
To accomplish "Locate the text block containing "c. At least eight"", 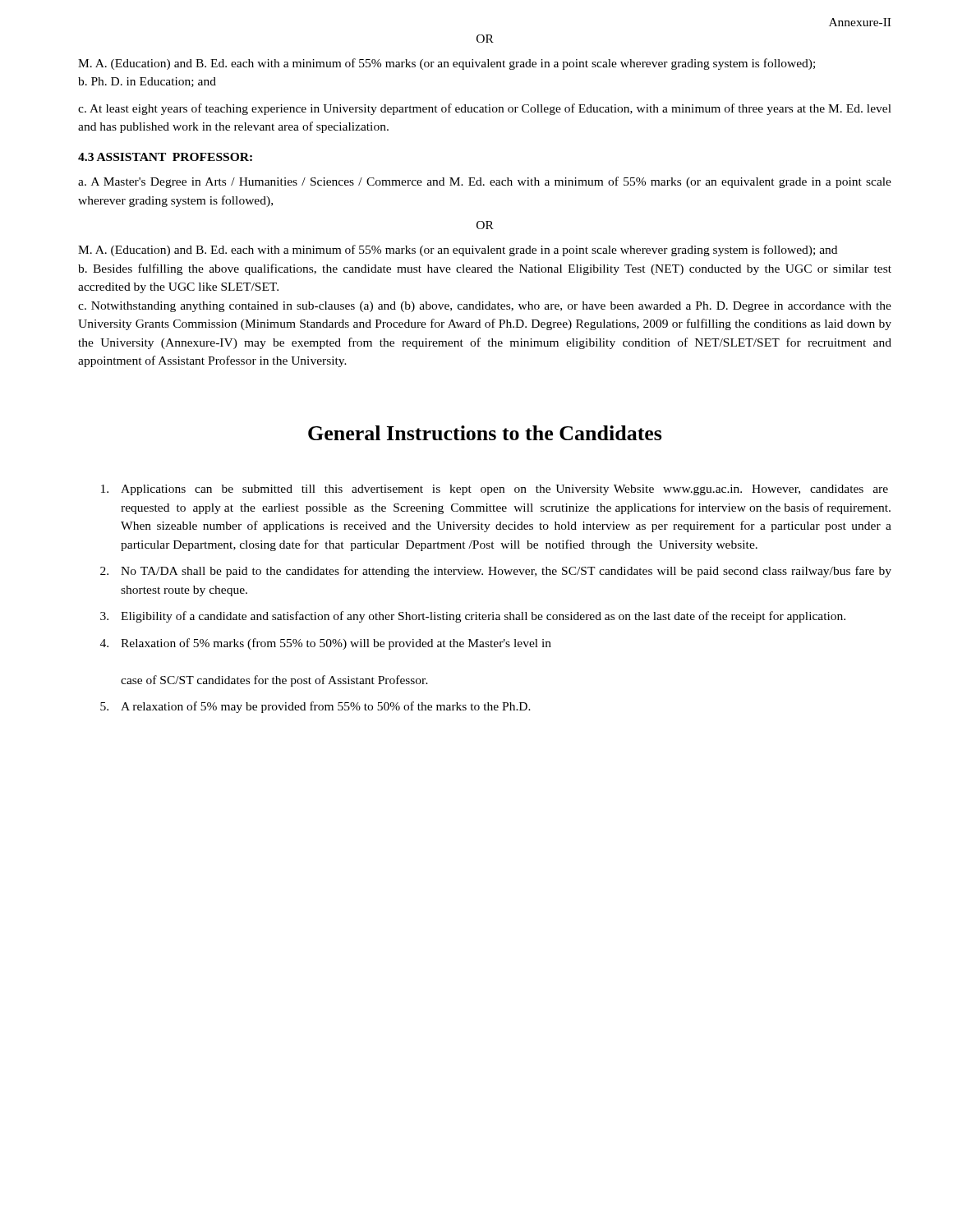I will [x=485, y=117].
